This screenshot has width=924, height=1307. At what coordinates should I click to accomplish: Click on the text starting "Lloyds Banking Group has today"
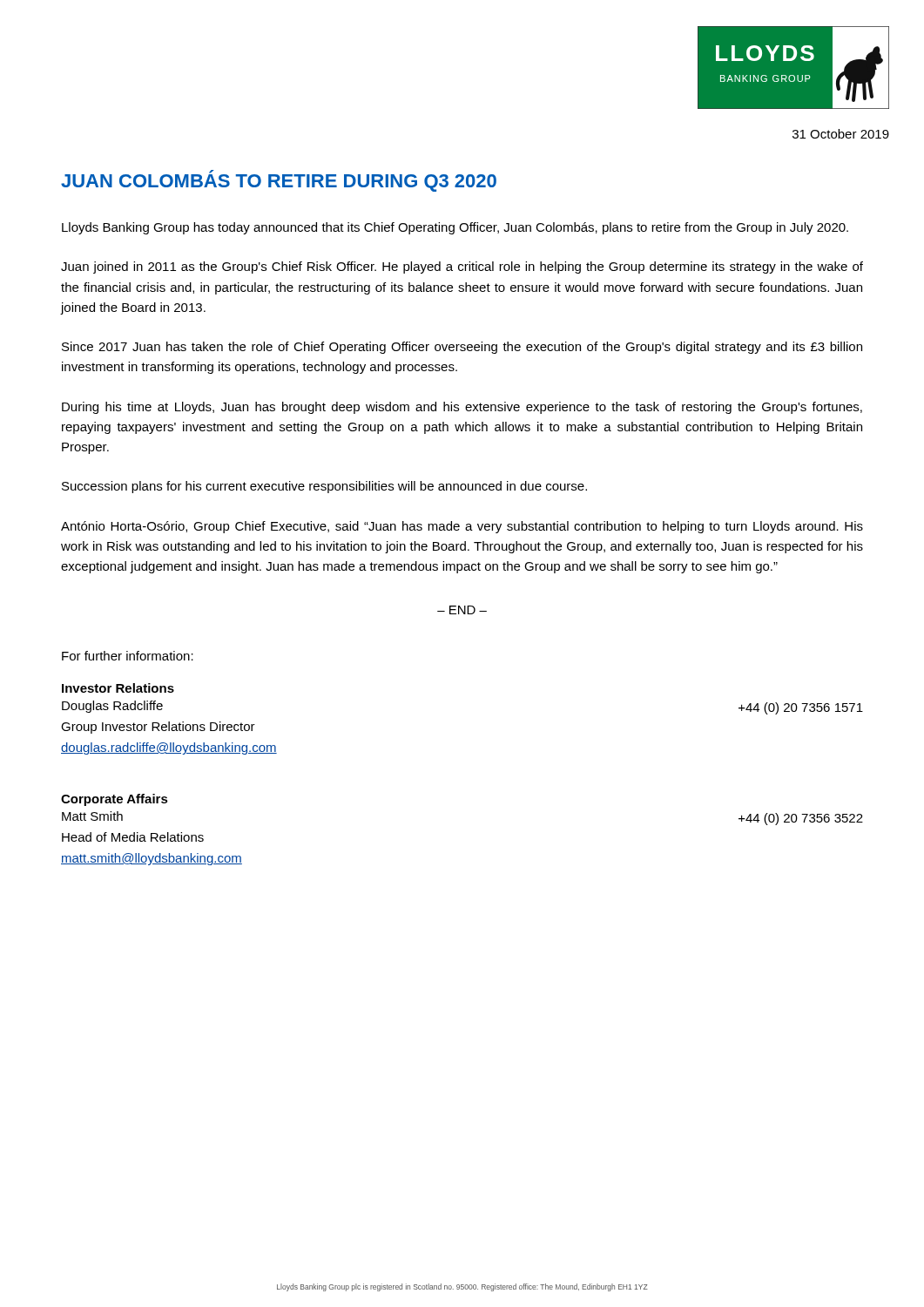[x=455, y=227]
